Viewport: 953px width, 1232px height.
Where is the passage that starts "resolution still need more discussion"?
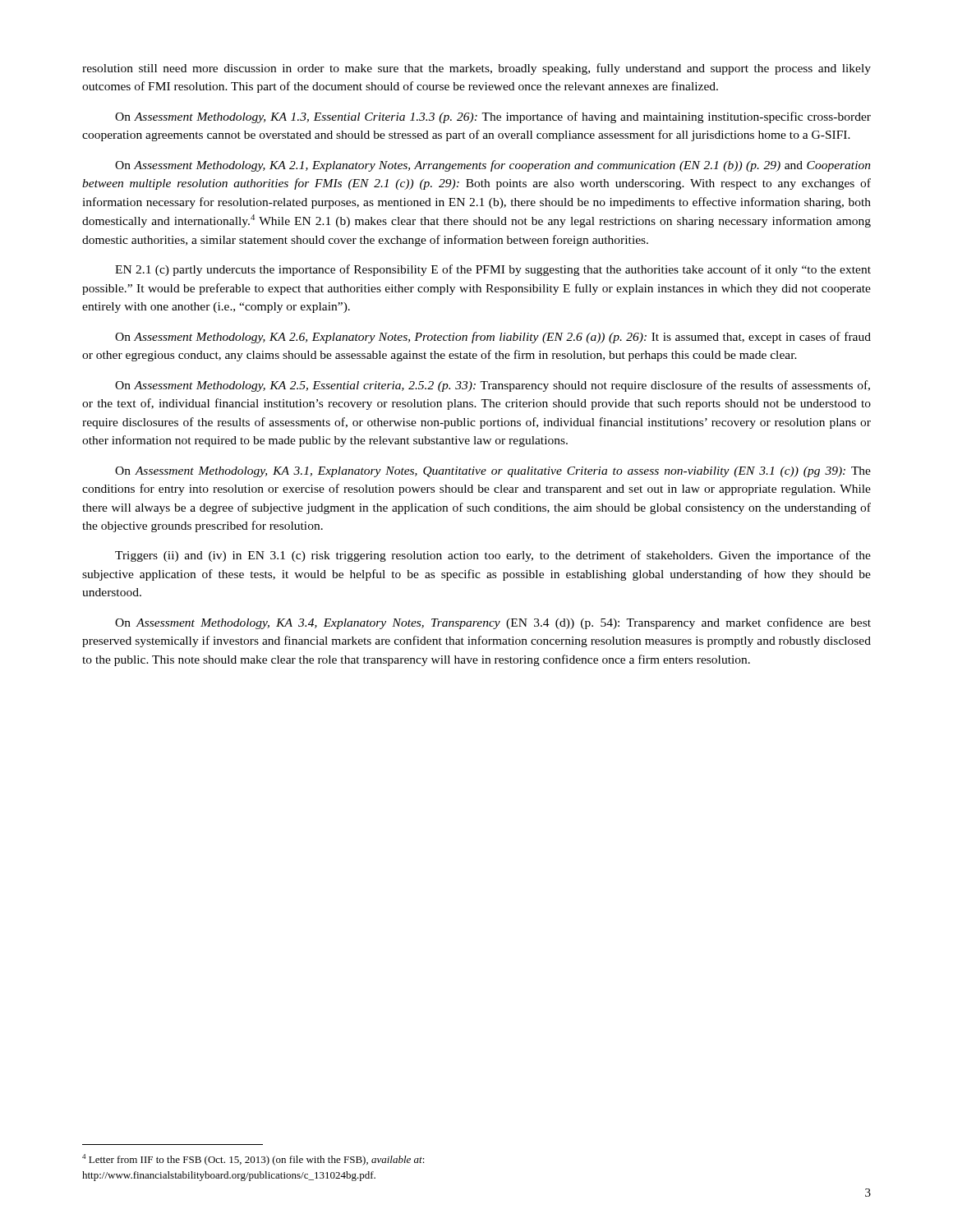point(476,77)
